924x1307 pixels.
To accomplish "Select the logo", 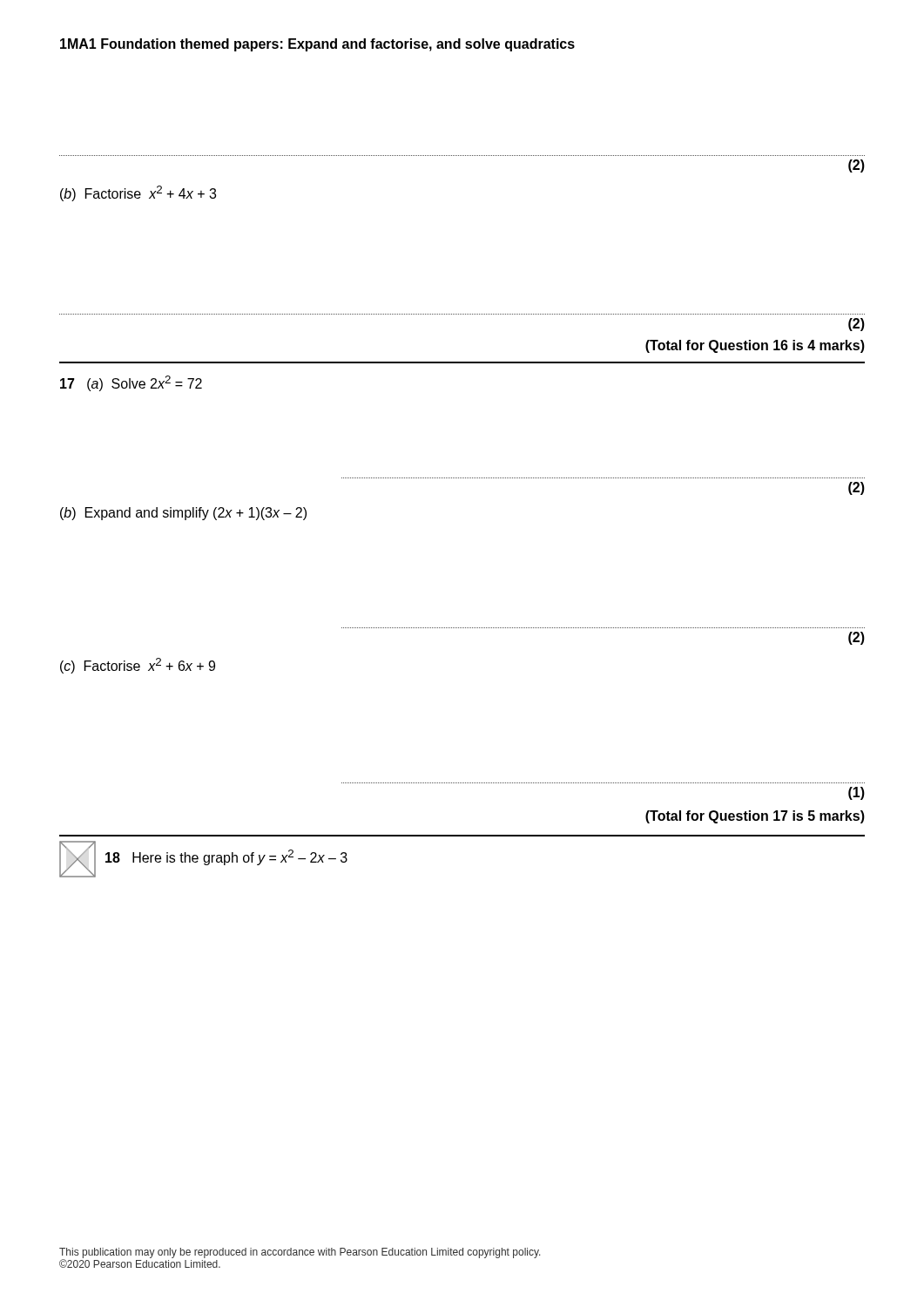I will tap(78, 861).
